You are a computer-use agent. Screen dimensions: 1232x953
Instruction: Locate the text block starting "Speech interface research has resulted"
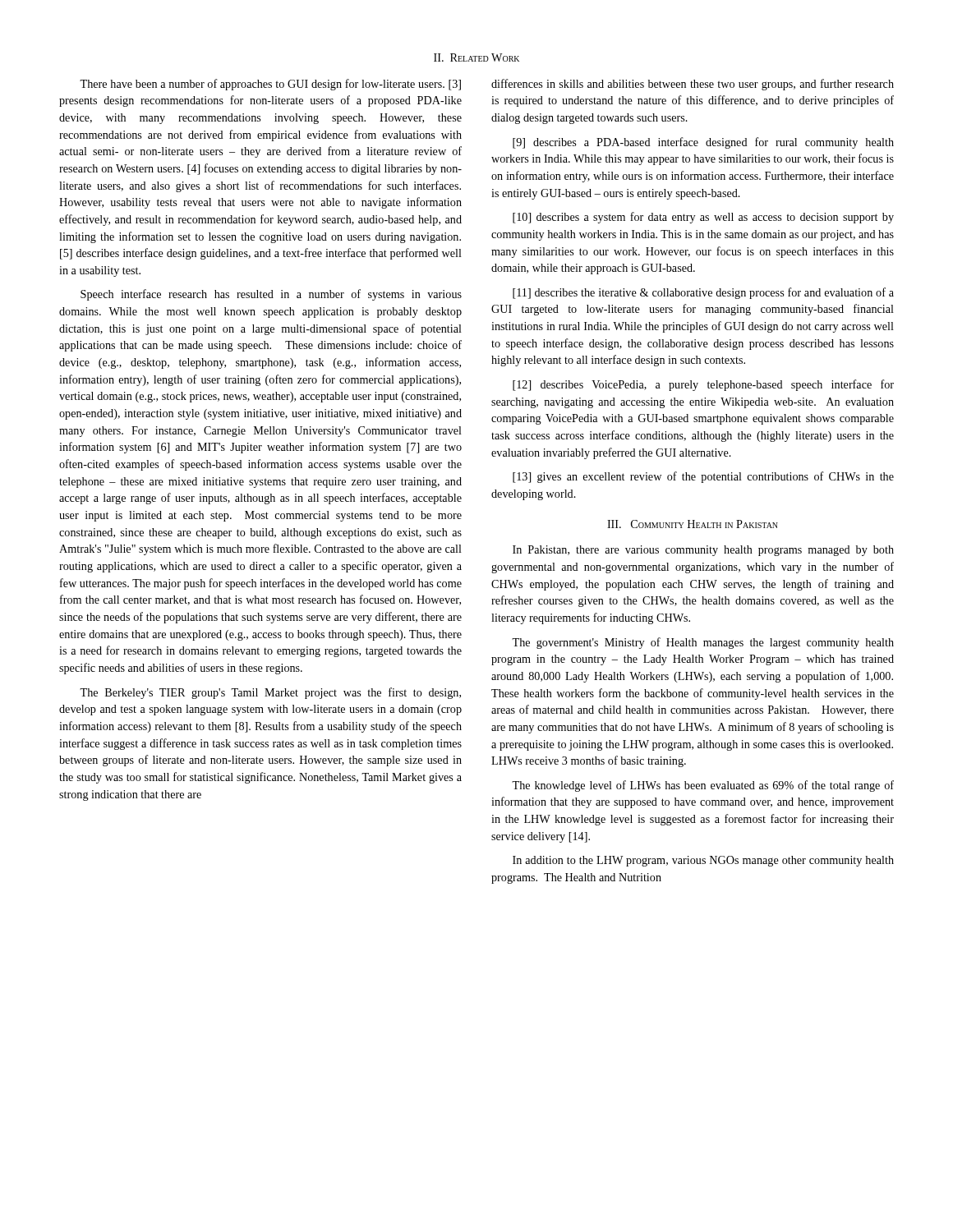click(260, 481)
